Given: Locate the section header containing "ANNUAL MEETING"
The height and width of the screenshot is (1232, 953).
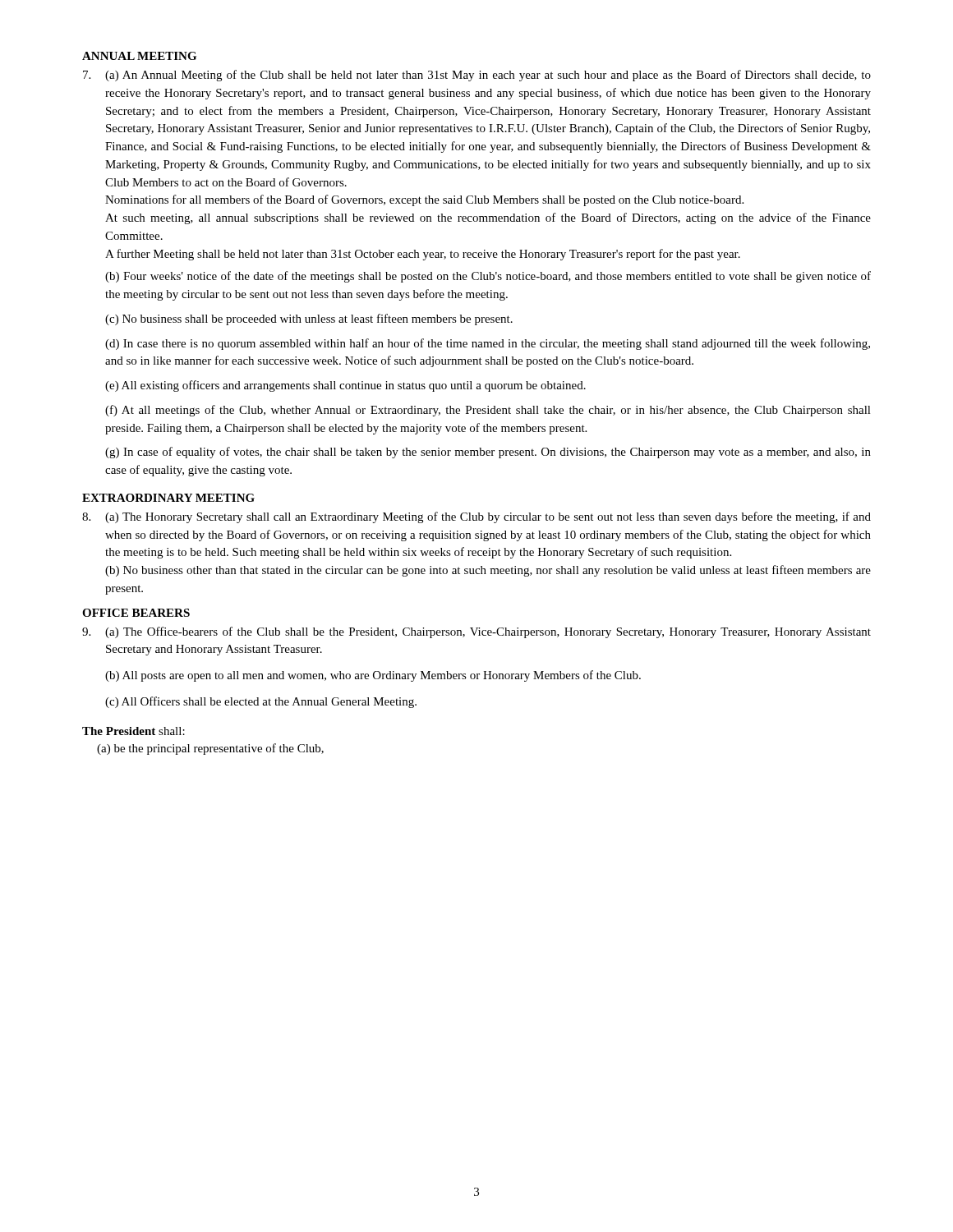Looking at the screenshot, I should (140, 56).
